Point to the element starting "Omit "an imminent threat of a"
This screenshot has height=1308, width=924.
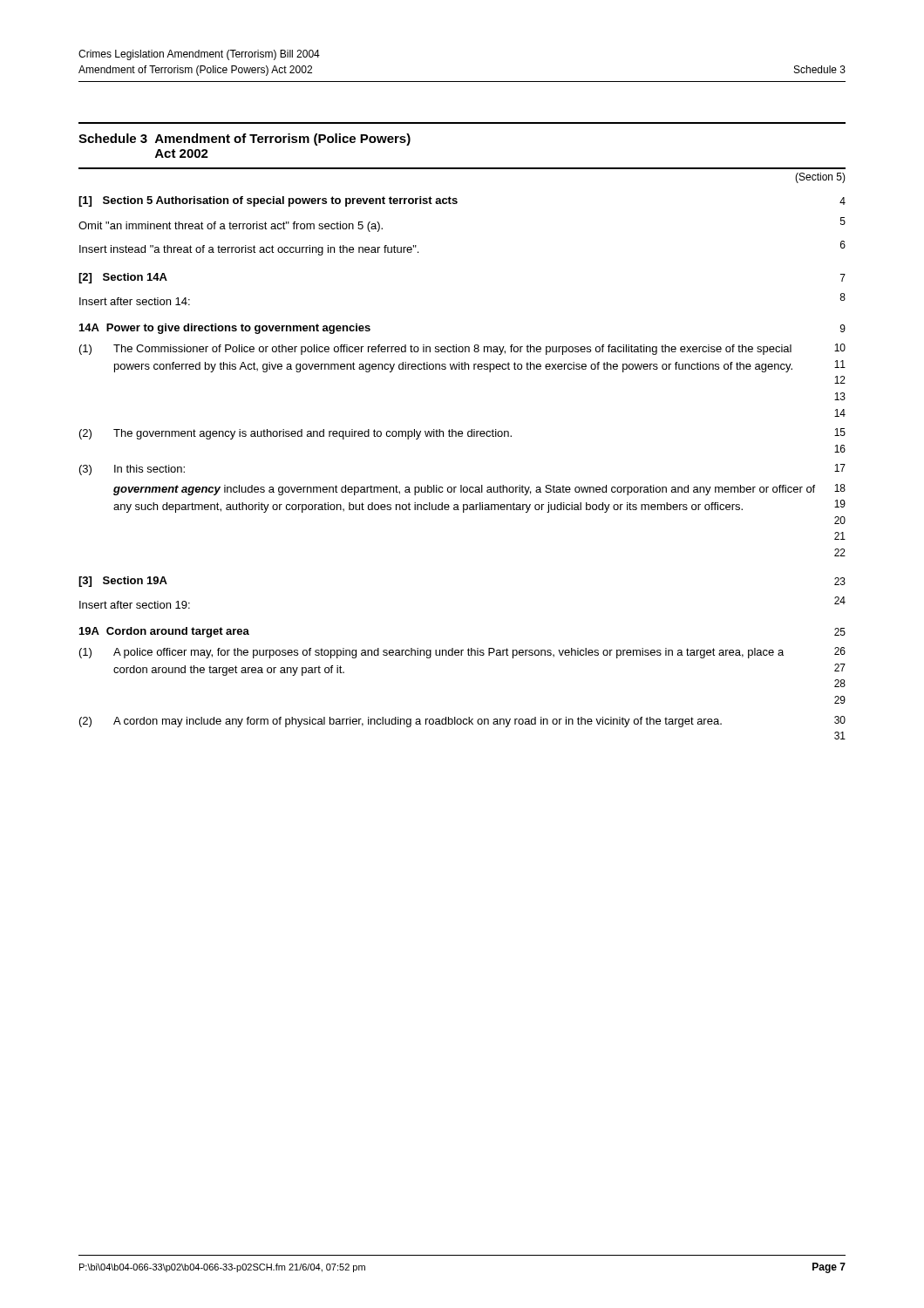tap(231, 225)
